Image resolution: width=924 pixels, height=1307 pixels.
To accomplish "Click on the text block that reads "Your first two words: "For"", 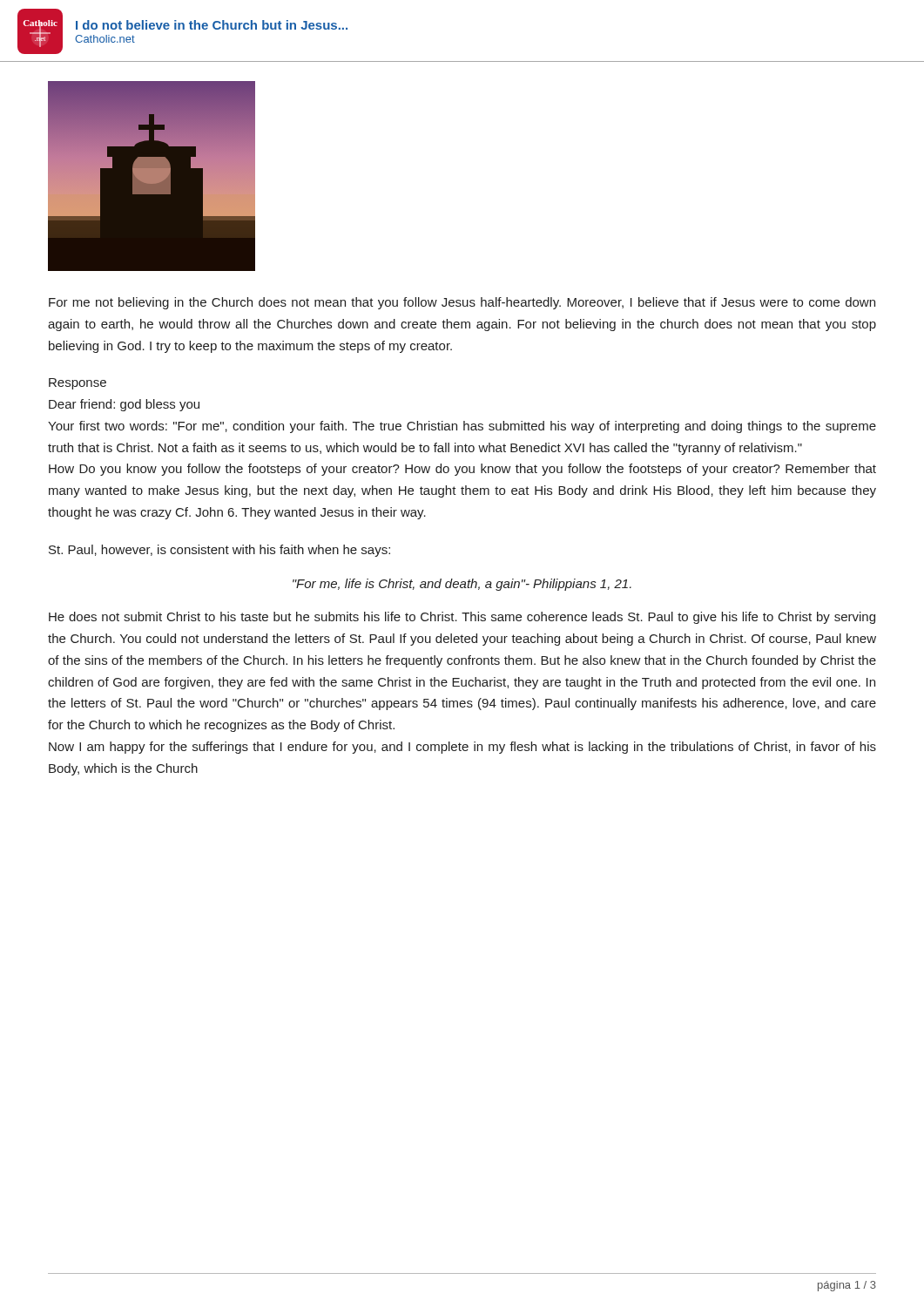I will [462, 469].
